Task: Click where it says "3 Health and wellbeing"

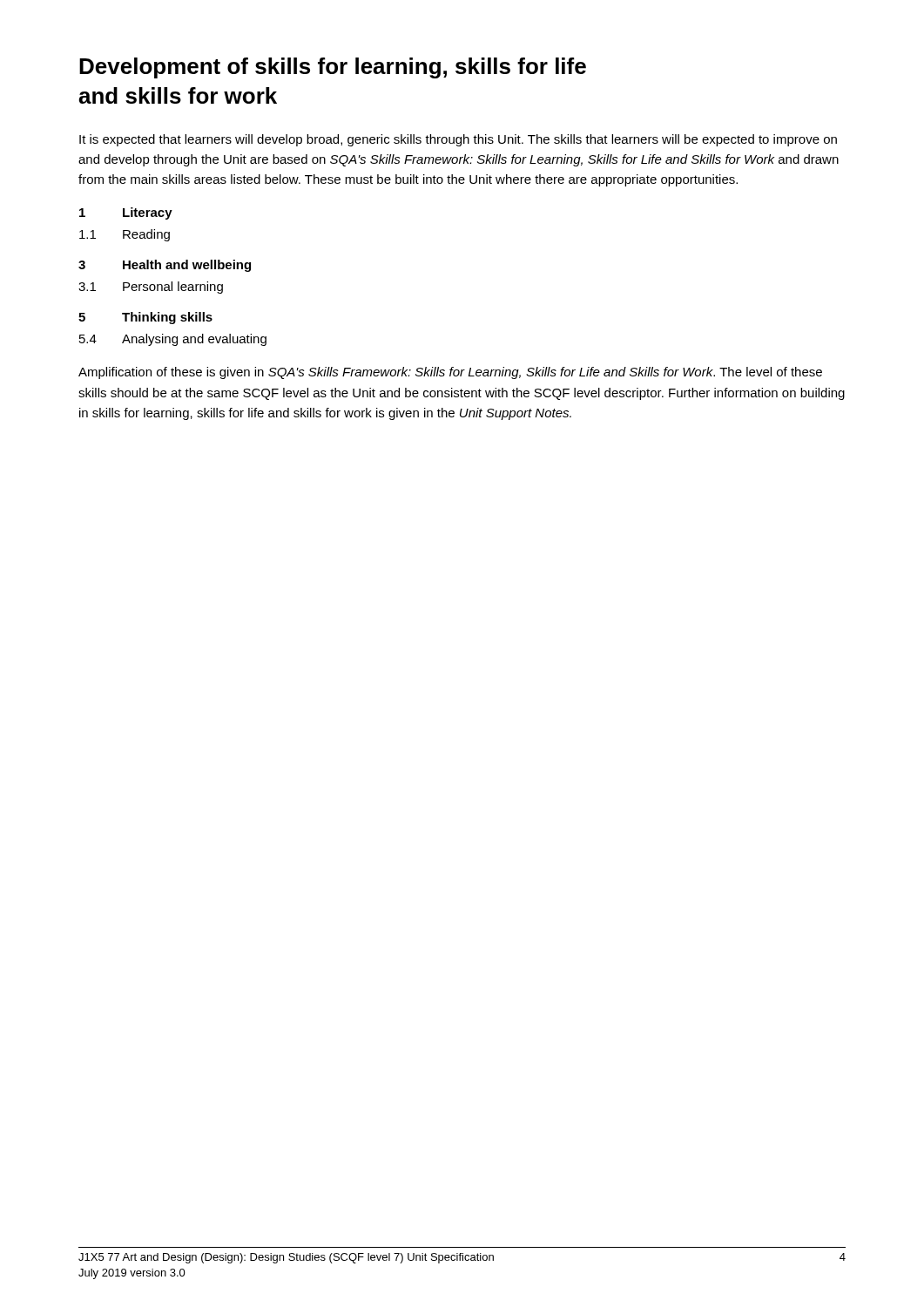Action: tap(165, 265)
